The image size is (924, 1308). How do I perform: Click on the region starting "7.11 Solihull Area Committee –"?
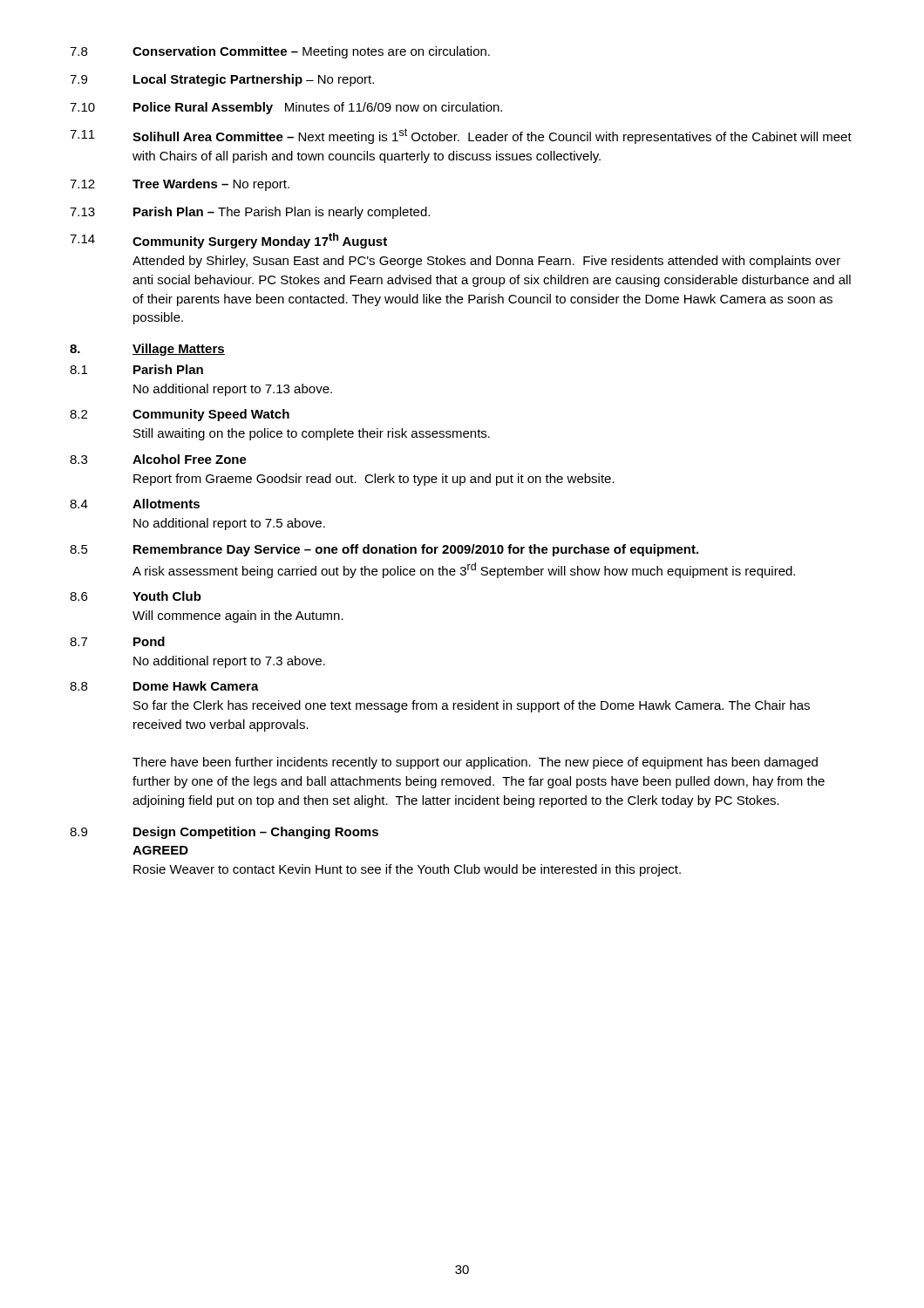(x=462, y=145)
